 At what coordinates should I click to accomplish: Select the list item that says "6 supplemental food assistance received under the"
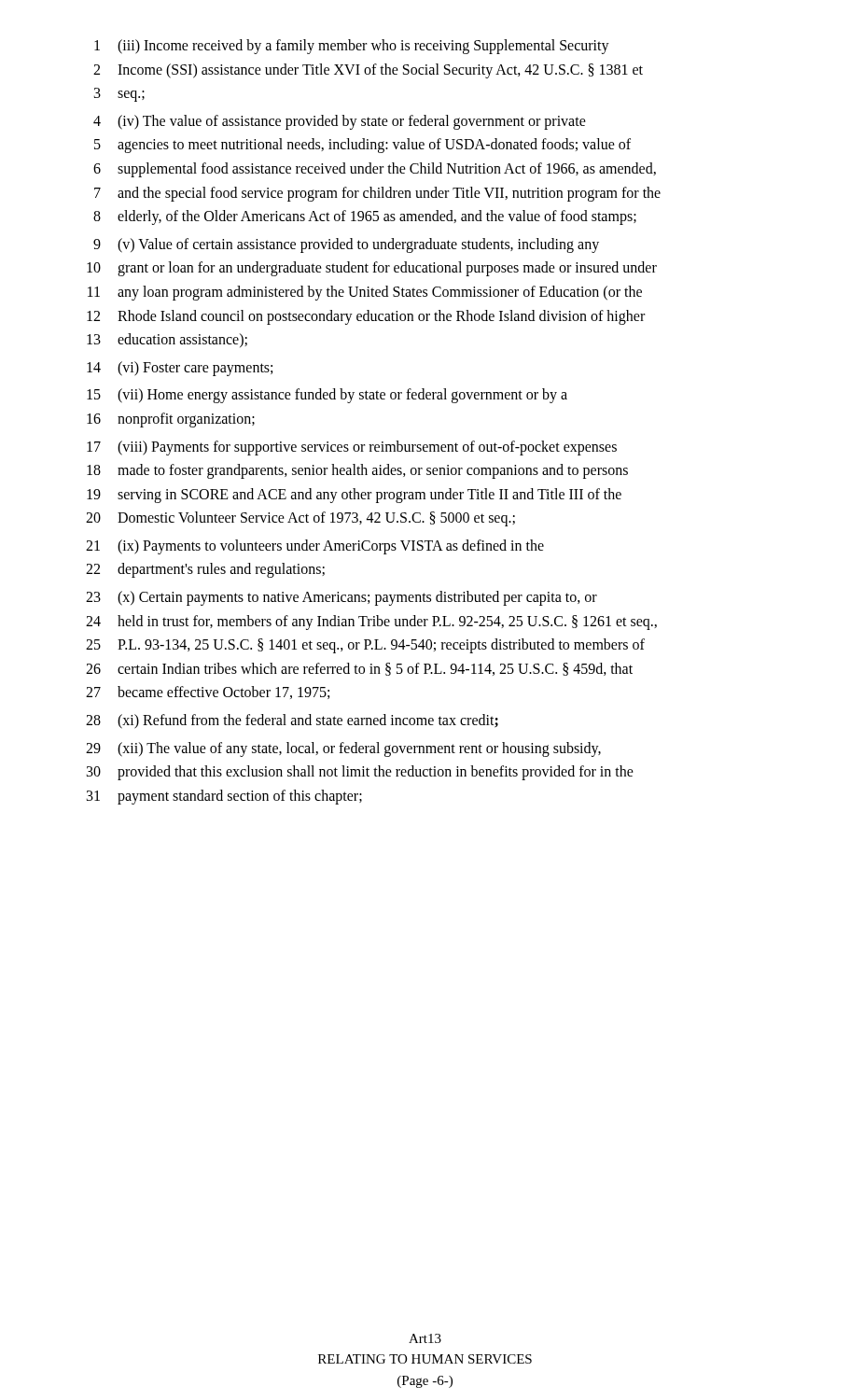pos(425,169)
